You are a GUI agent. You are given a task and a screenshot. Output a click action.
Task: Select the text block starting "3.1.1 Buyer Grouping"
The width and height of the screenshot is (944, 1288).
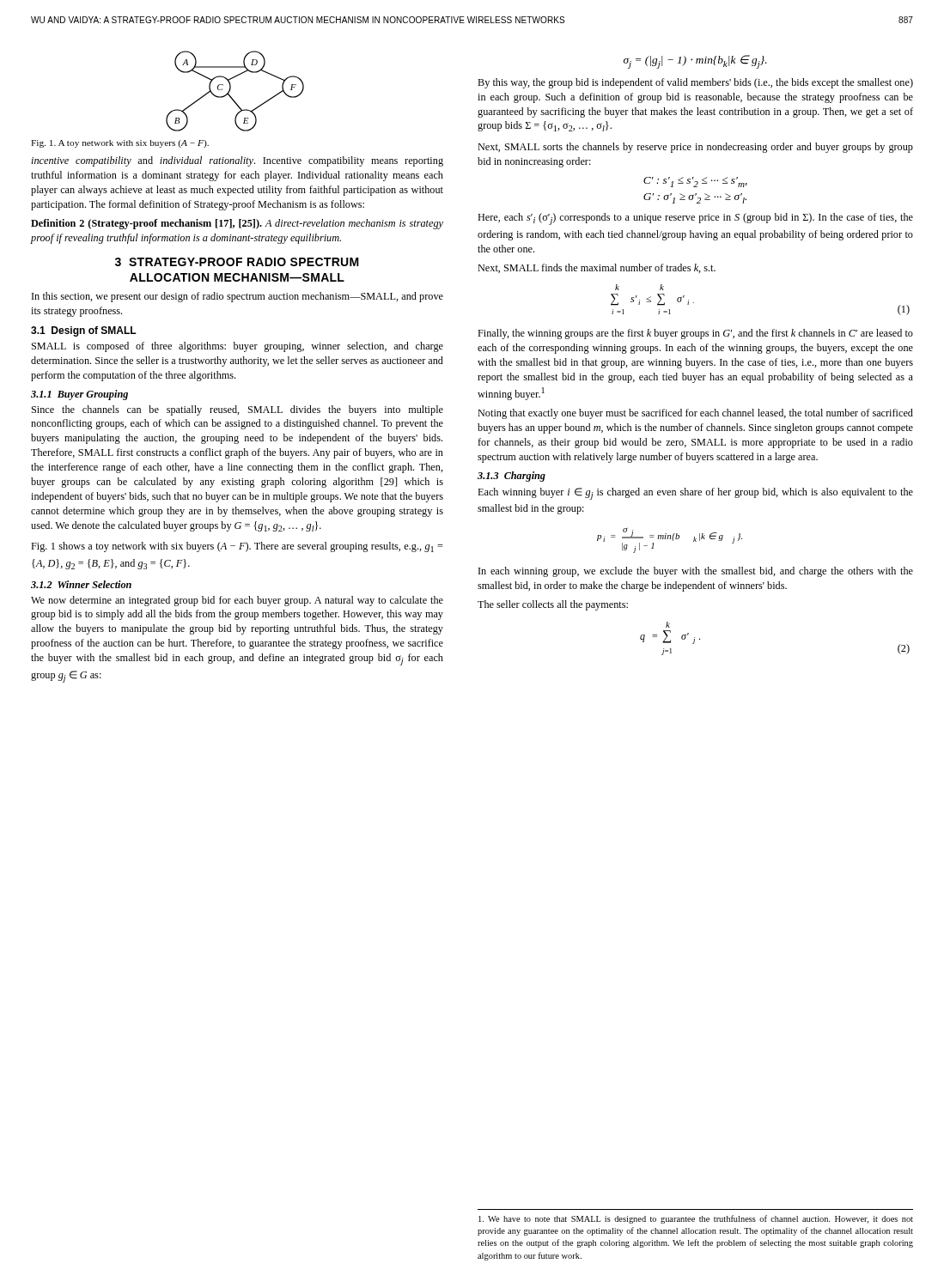[80, 394]
